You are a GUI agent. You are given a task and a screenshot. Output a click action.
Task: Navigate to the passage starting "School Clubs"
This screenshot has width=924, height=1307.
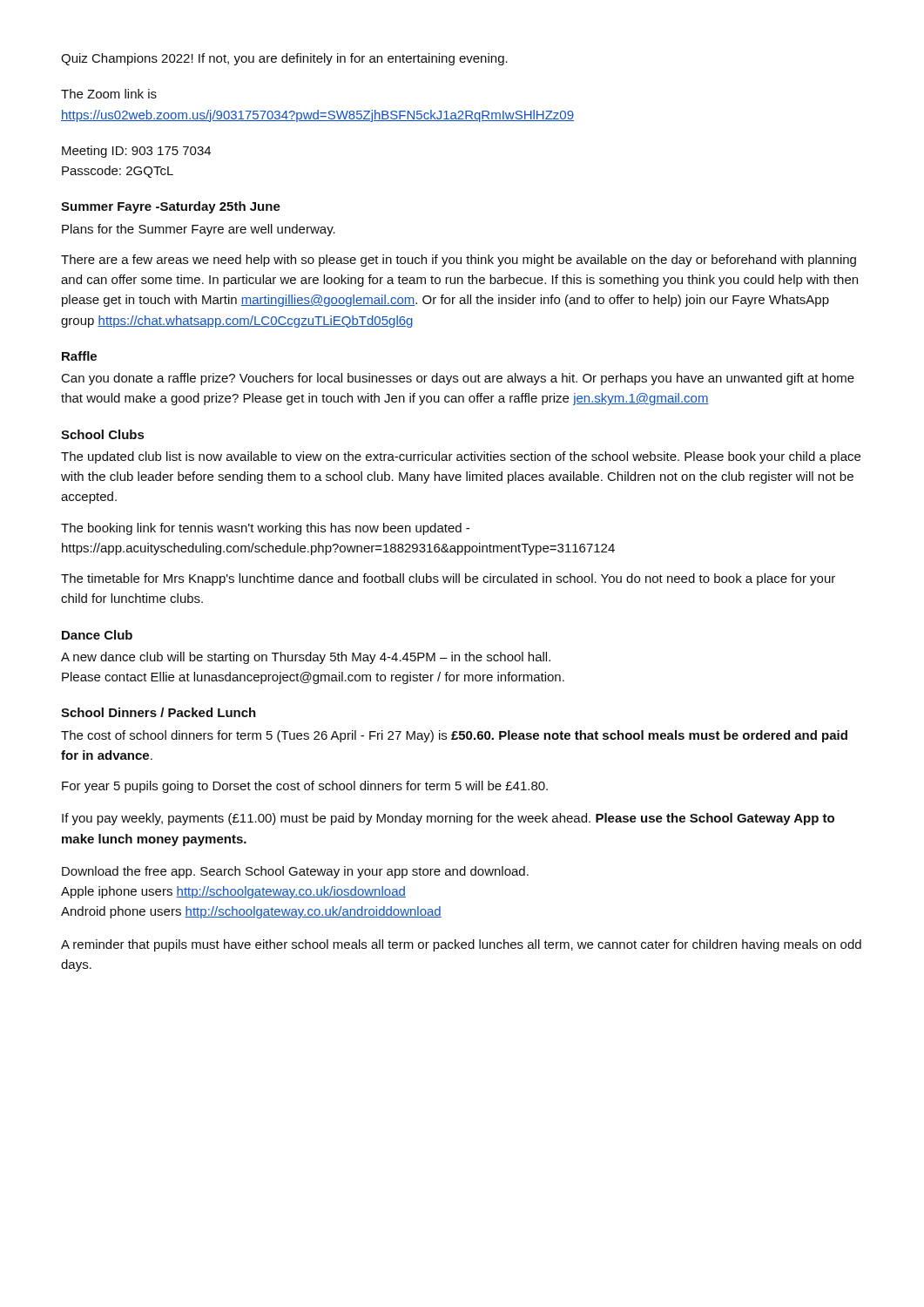coord(103,434)
